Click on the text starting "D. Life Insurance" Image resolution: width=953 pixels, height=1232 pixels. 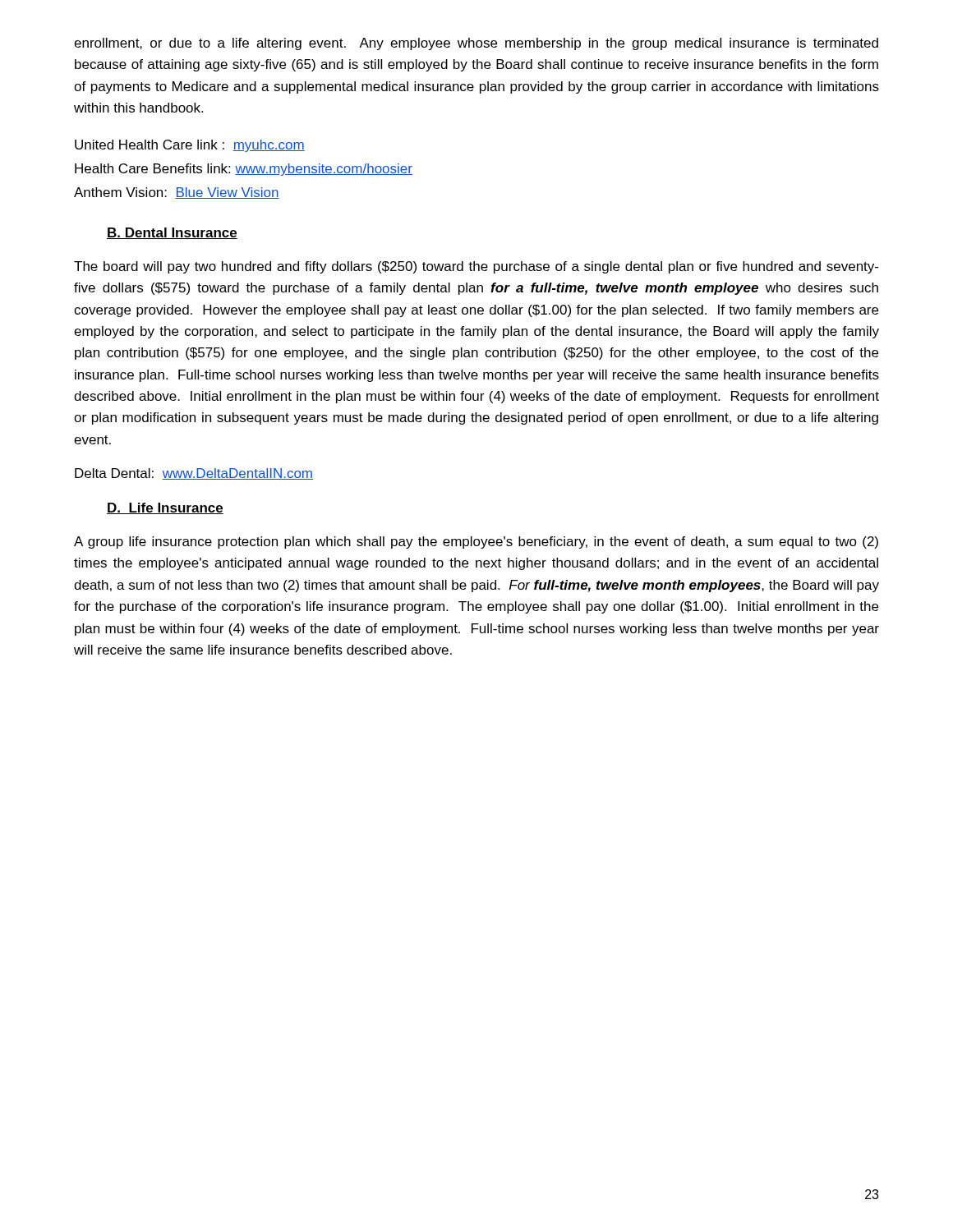165,508
